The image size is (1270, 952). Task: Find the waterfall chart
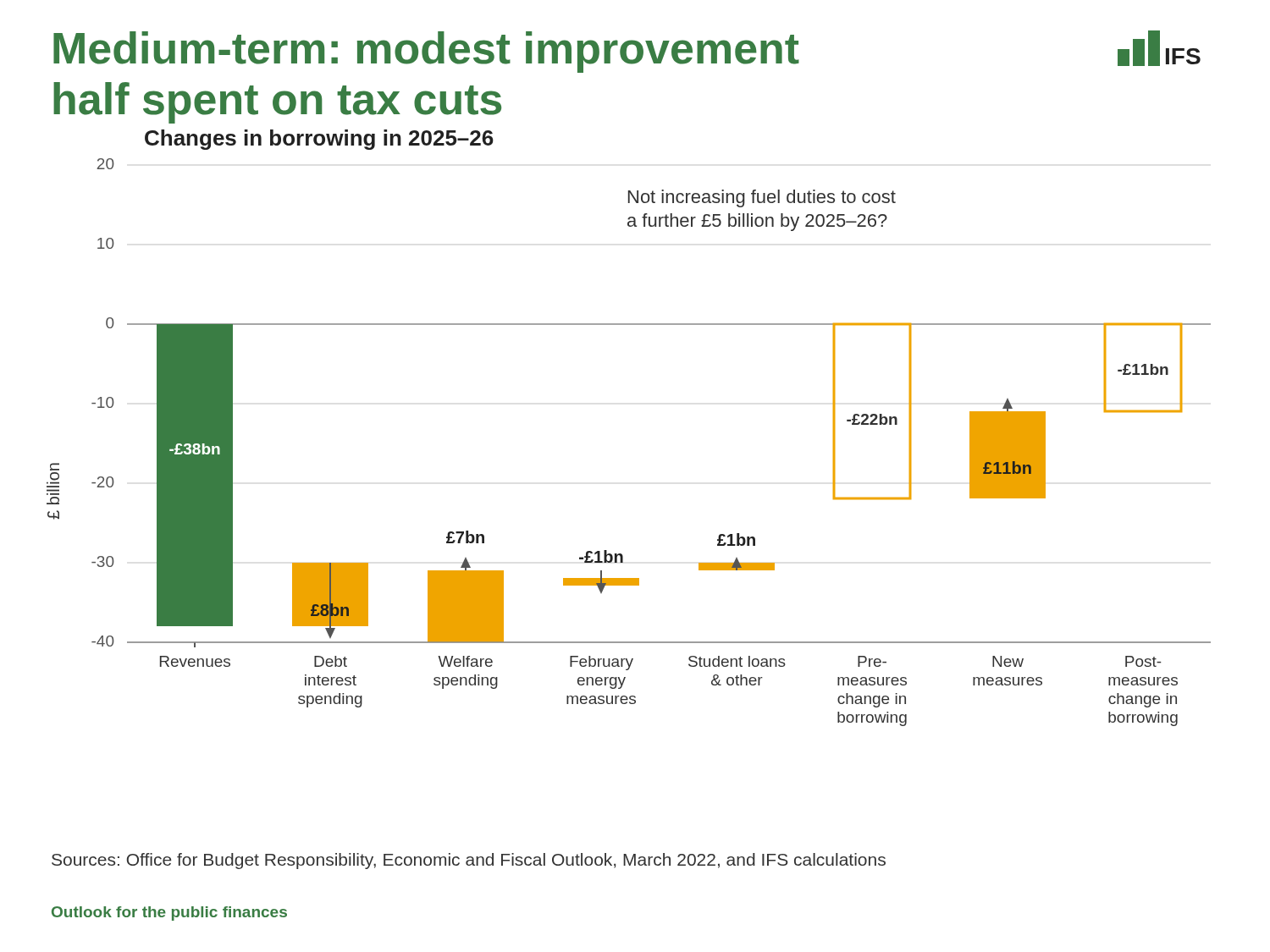pos(635,448)
